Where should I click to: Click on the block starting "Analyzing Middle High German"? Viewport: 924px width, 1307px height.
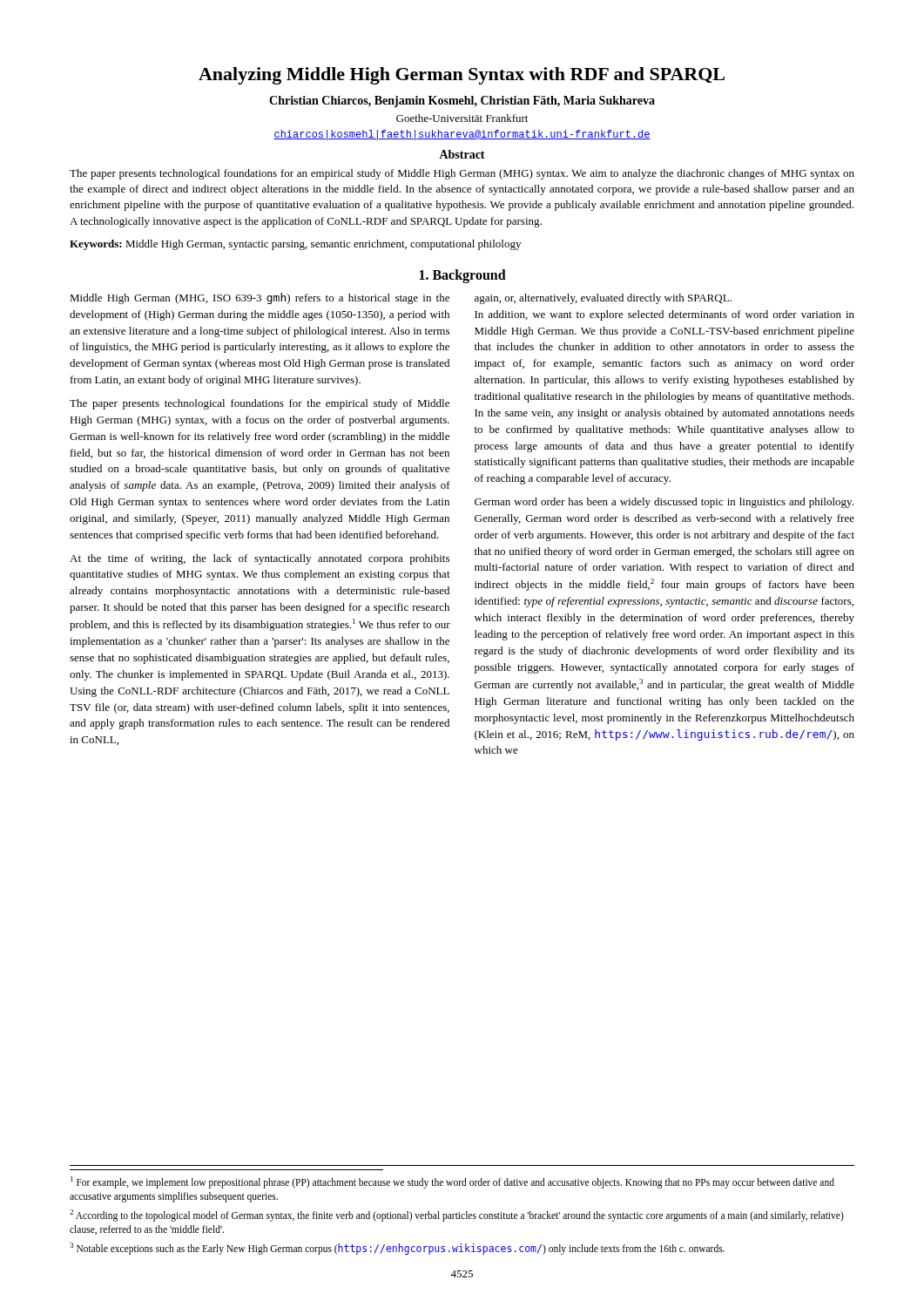[462, 74]
